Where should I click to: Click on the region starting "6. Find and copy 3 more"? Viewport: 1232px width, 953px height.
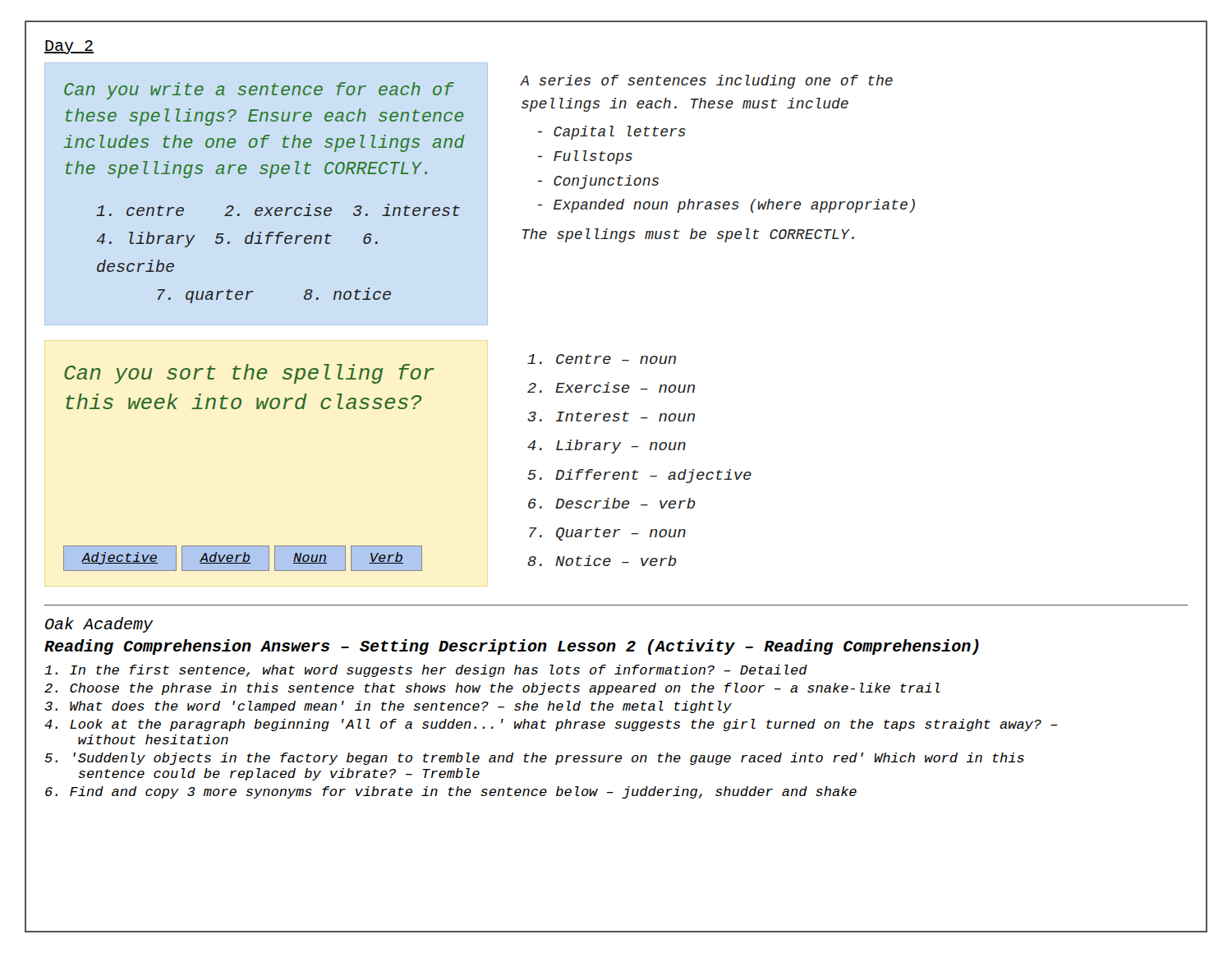[x=616, y=792]
